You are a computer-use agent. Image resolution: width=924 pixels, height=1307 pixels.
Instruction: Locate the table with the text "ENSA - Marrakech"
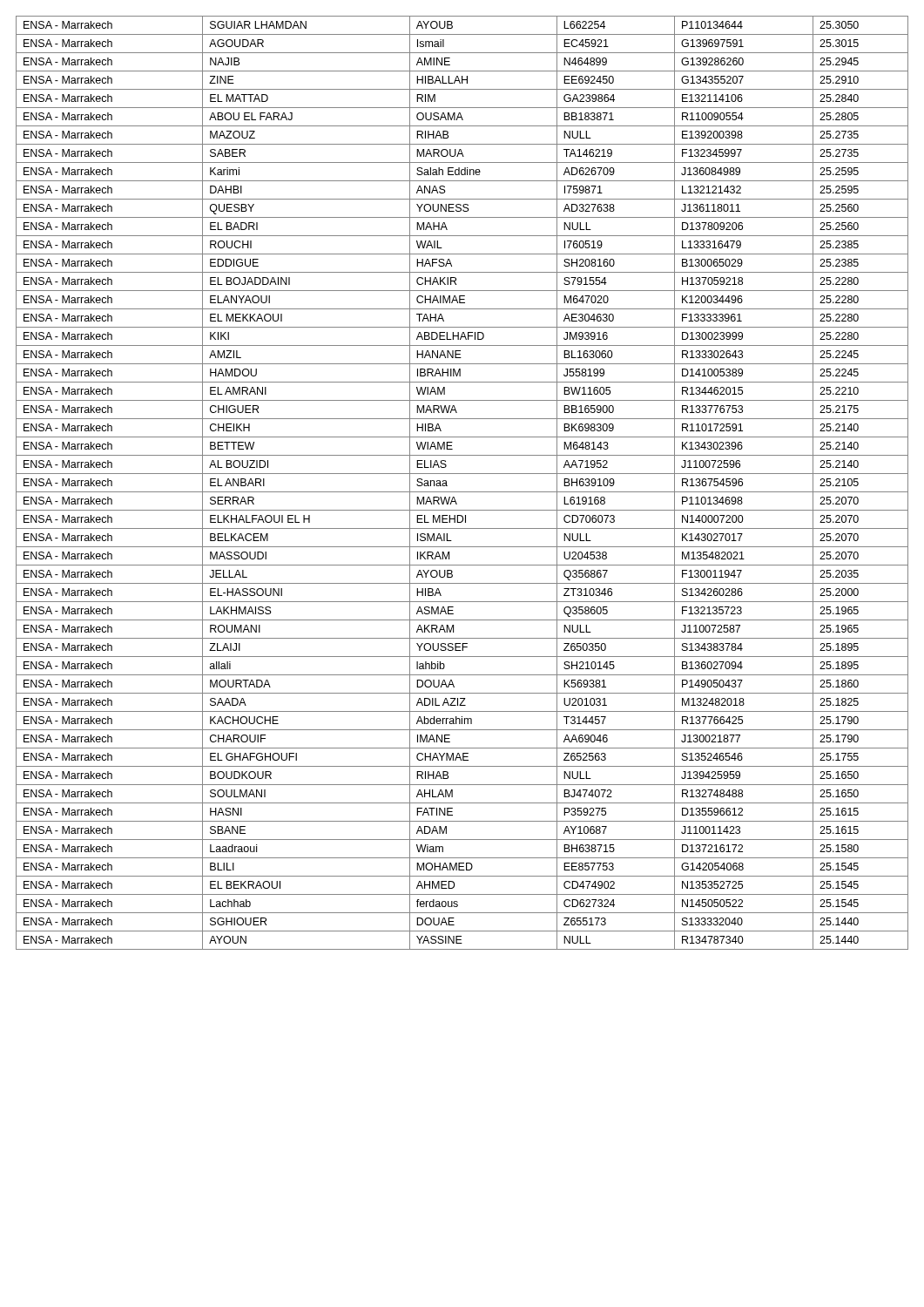coord(462,483)
